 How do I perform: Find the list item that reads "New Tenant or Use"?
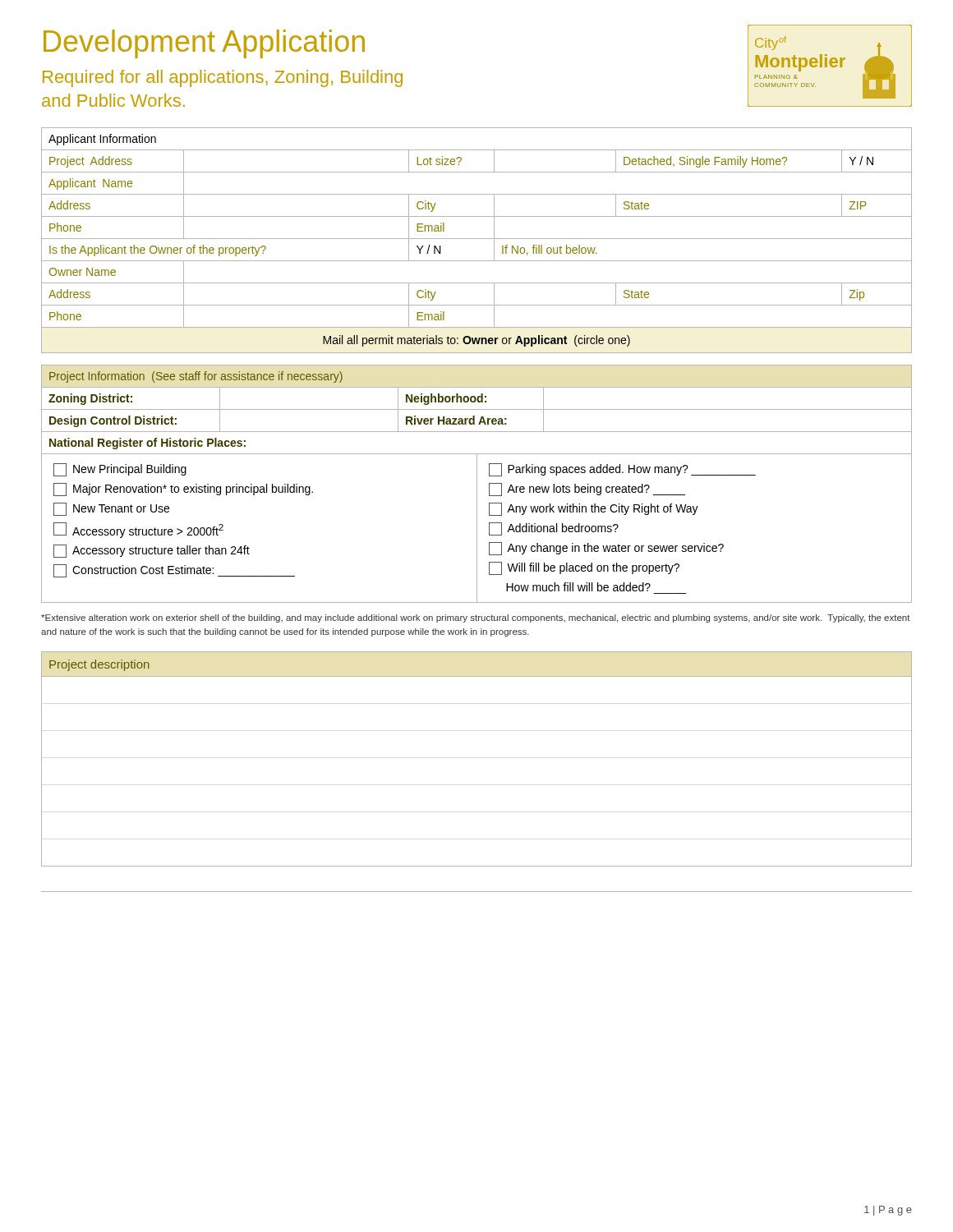coord(112,509)
